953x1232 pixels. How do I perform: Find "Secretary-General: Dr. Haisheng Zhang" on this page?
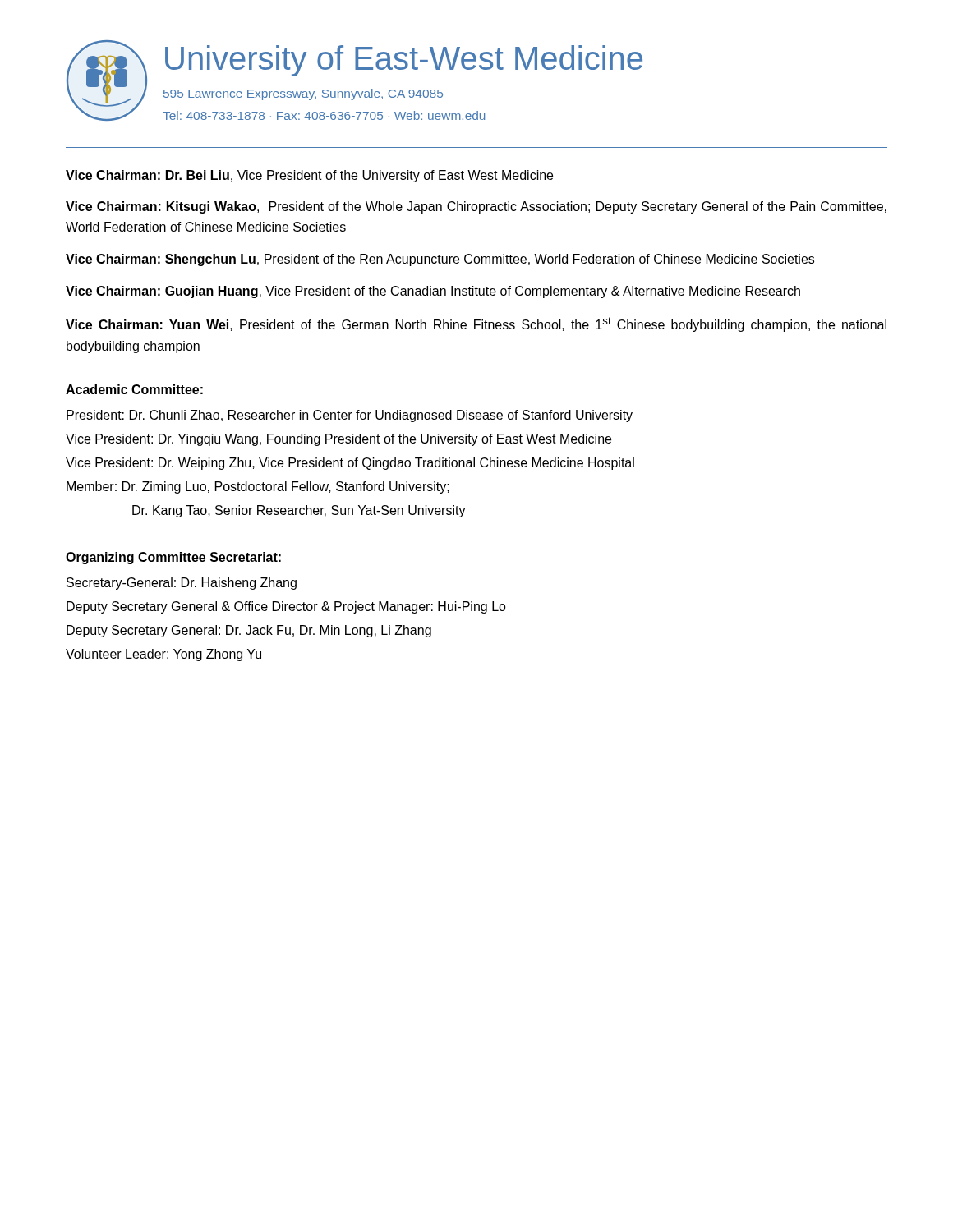coord(182,583)
